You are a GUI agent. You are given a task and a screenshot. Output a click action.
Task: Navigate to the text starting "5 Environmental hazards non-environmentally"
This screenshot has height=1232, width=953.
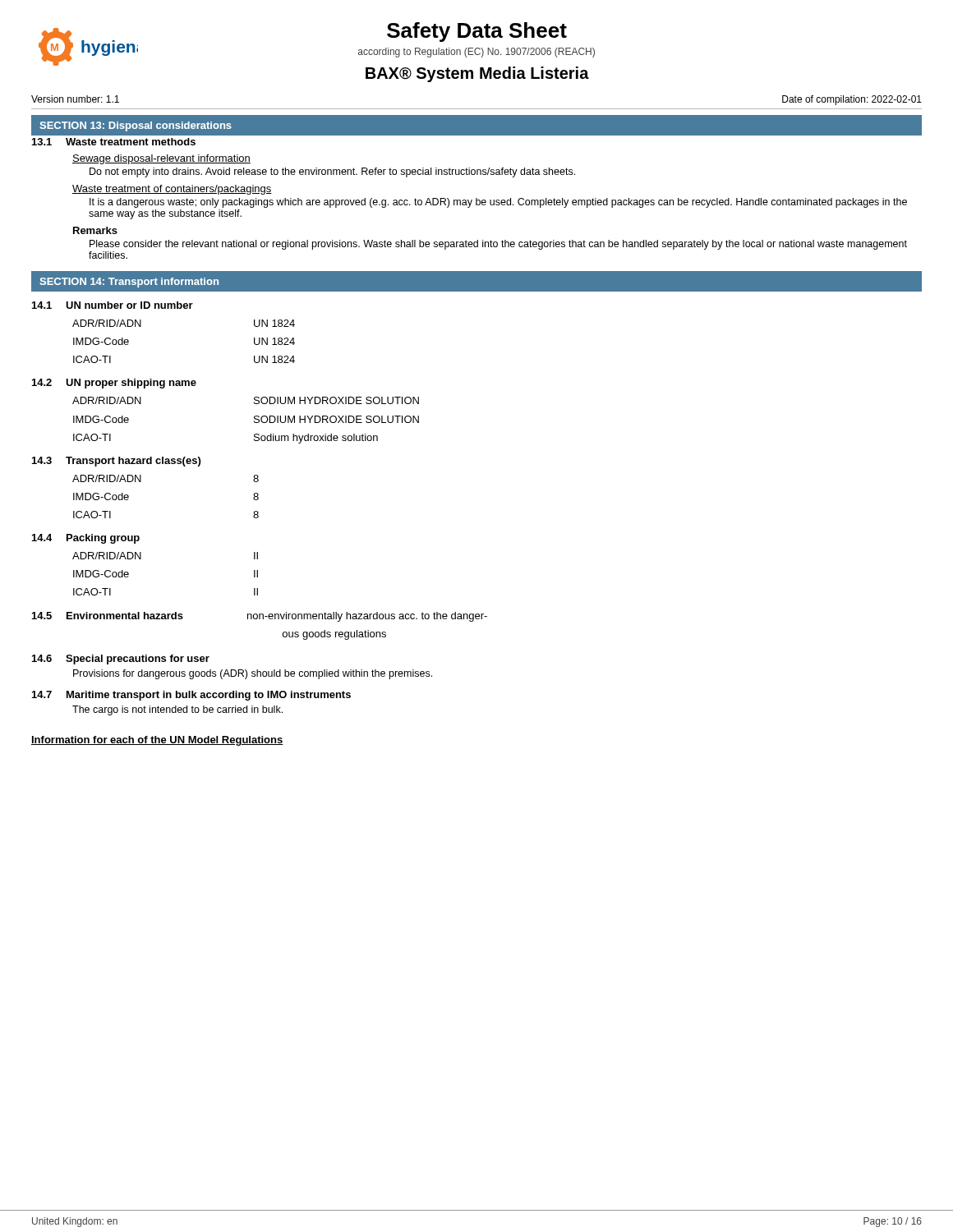point(476,625)
